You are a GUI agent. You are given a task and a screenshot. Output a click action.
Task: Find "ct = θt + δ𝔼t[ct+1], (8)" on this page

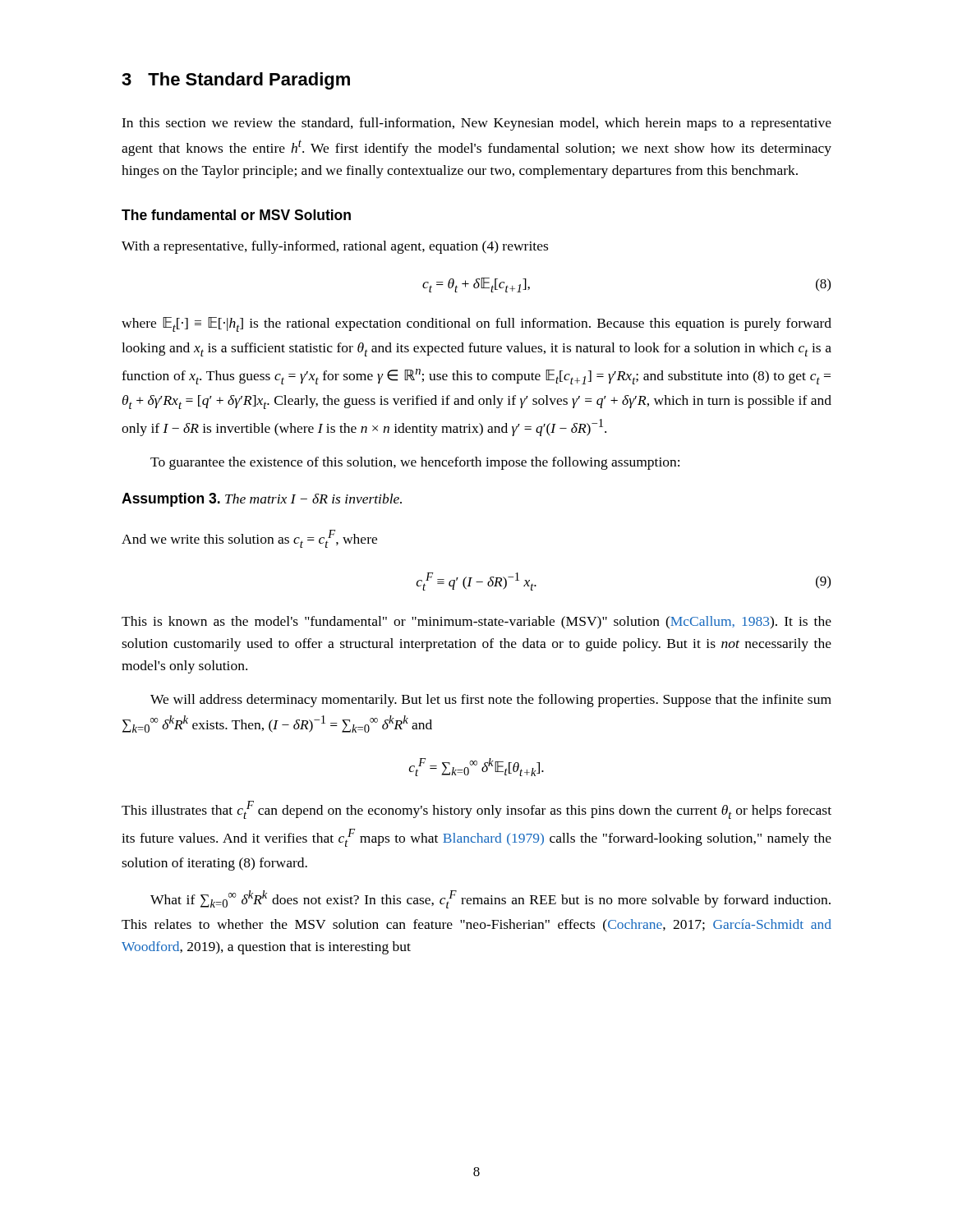coord(475,284)
